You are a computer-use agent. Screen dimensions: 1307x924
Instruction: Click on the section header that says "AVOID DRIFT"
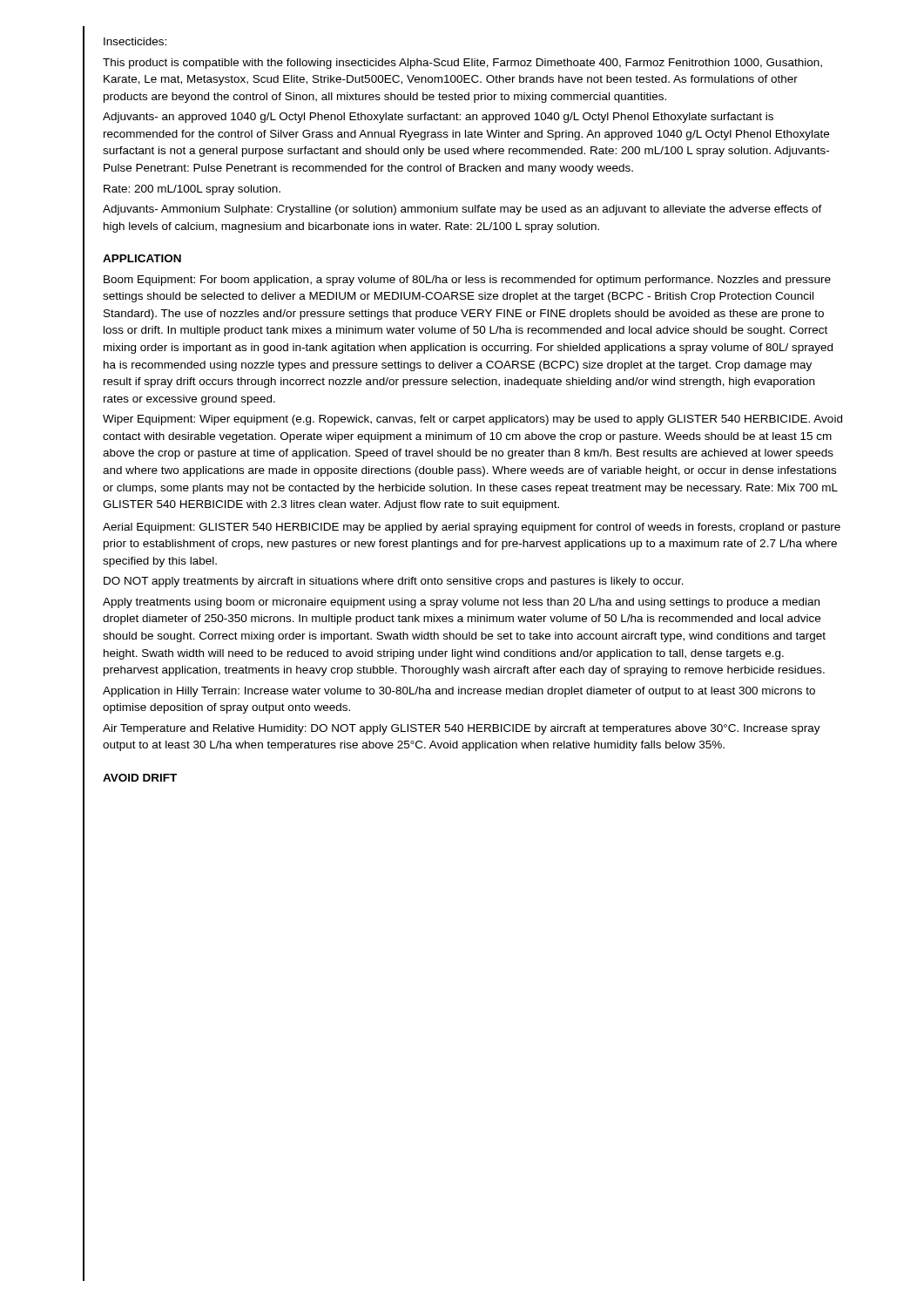click(140, 778)
